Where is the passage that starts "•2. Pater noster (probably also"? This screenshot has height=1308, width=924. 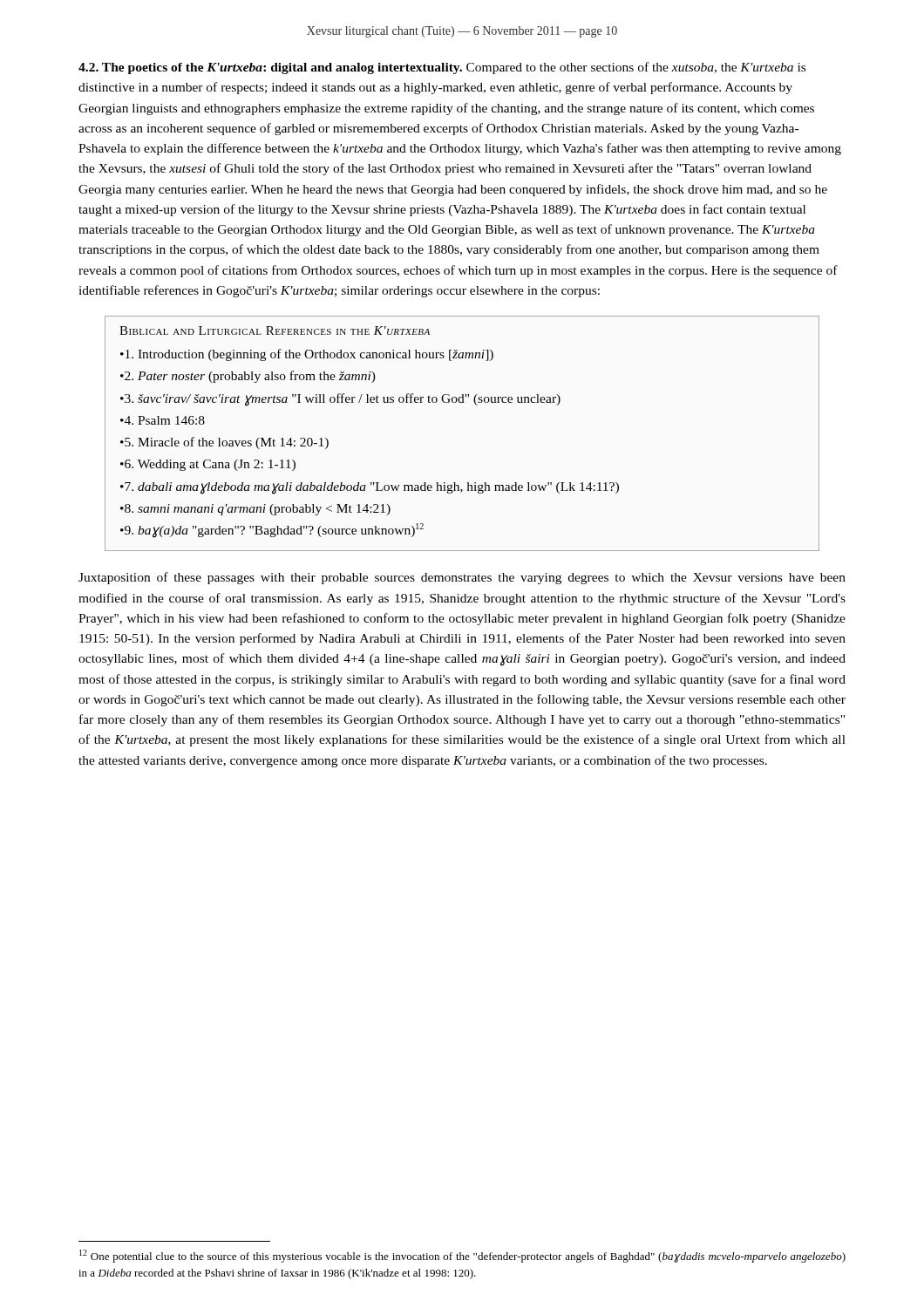[247, 376]
